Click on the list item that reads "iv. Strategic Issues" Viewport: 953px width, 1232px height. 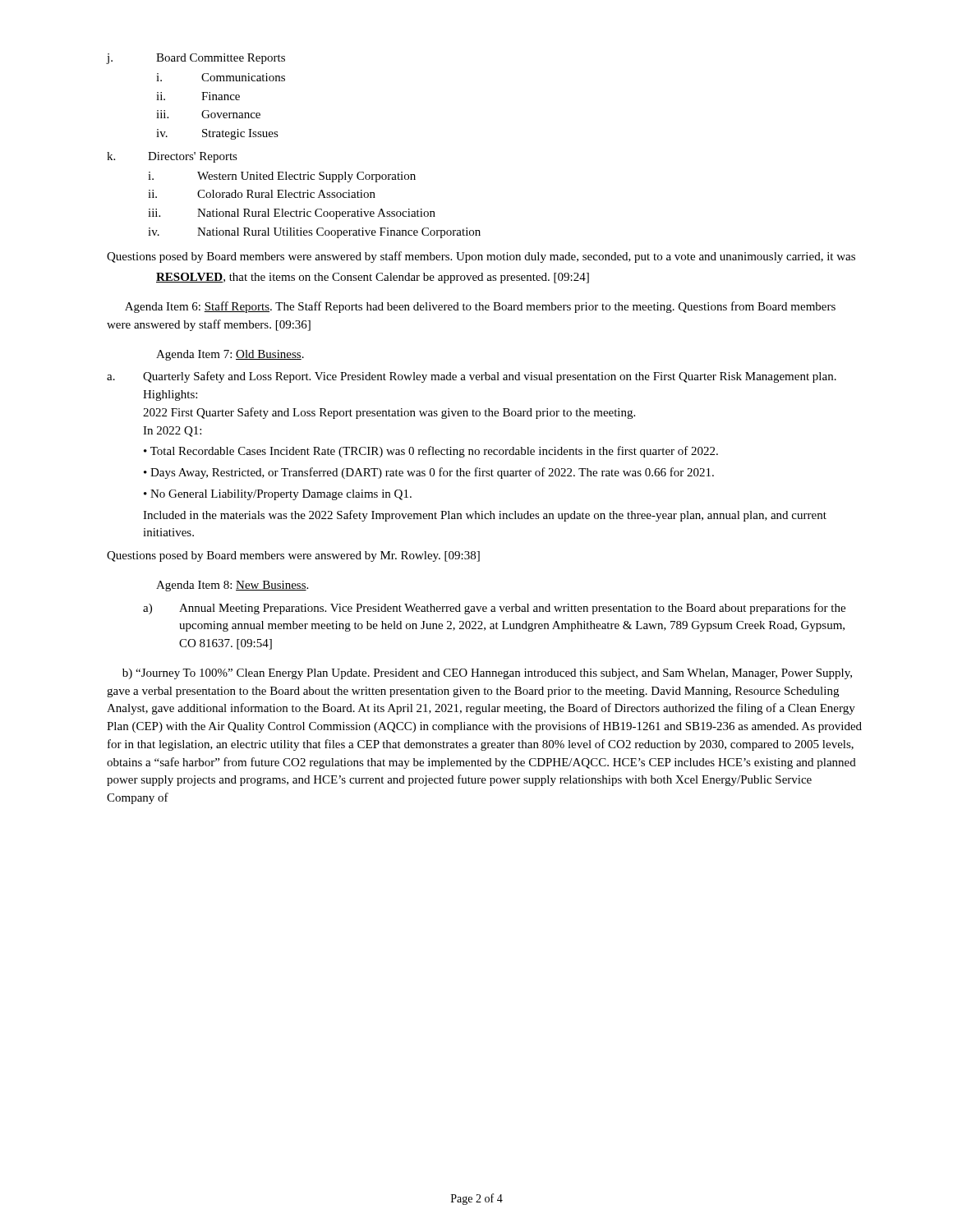(x=217, y=134)
